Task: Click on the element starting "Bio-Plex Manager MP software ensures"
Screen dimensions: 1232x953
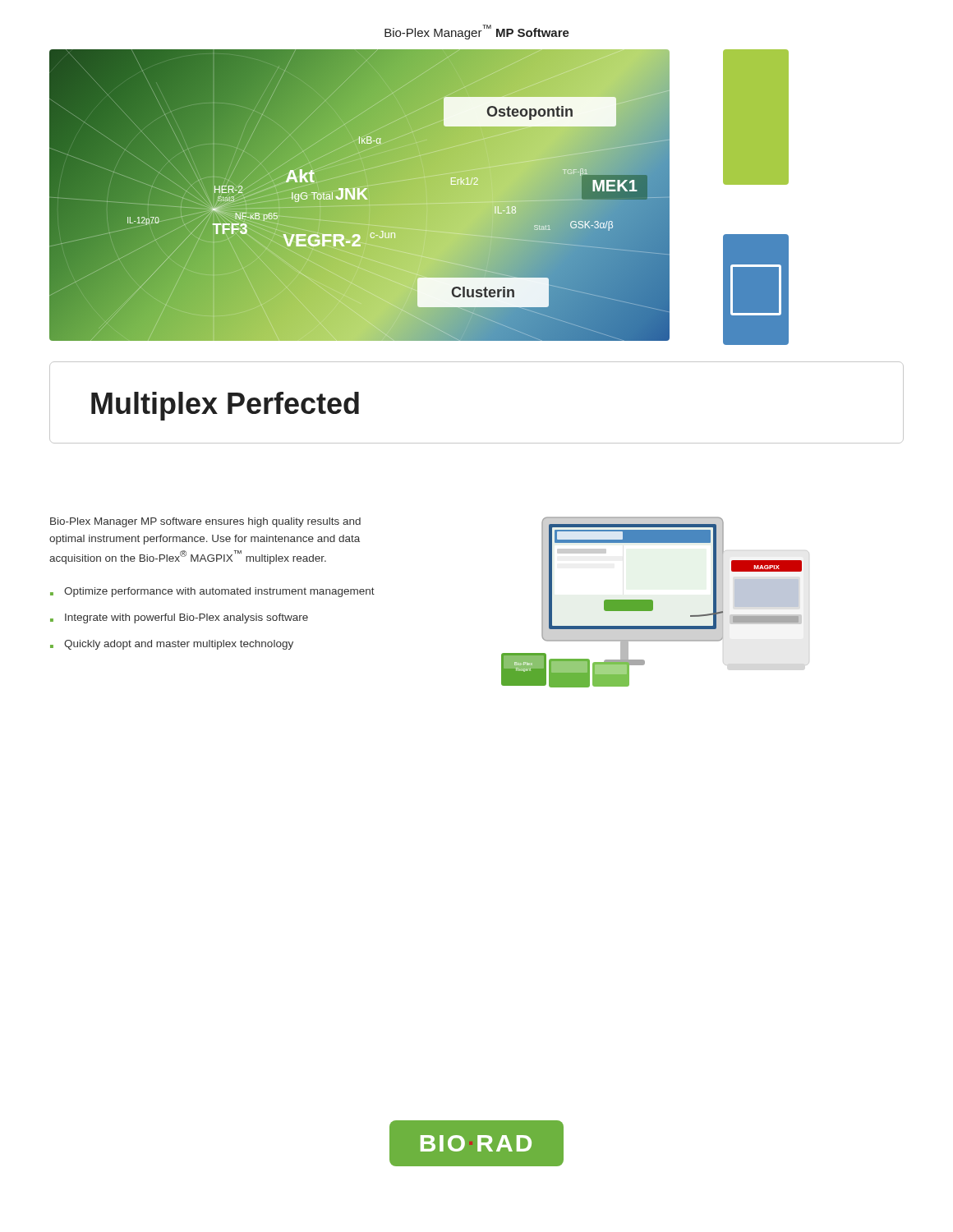Action: (x=205, y=539)
